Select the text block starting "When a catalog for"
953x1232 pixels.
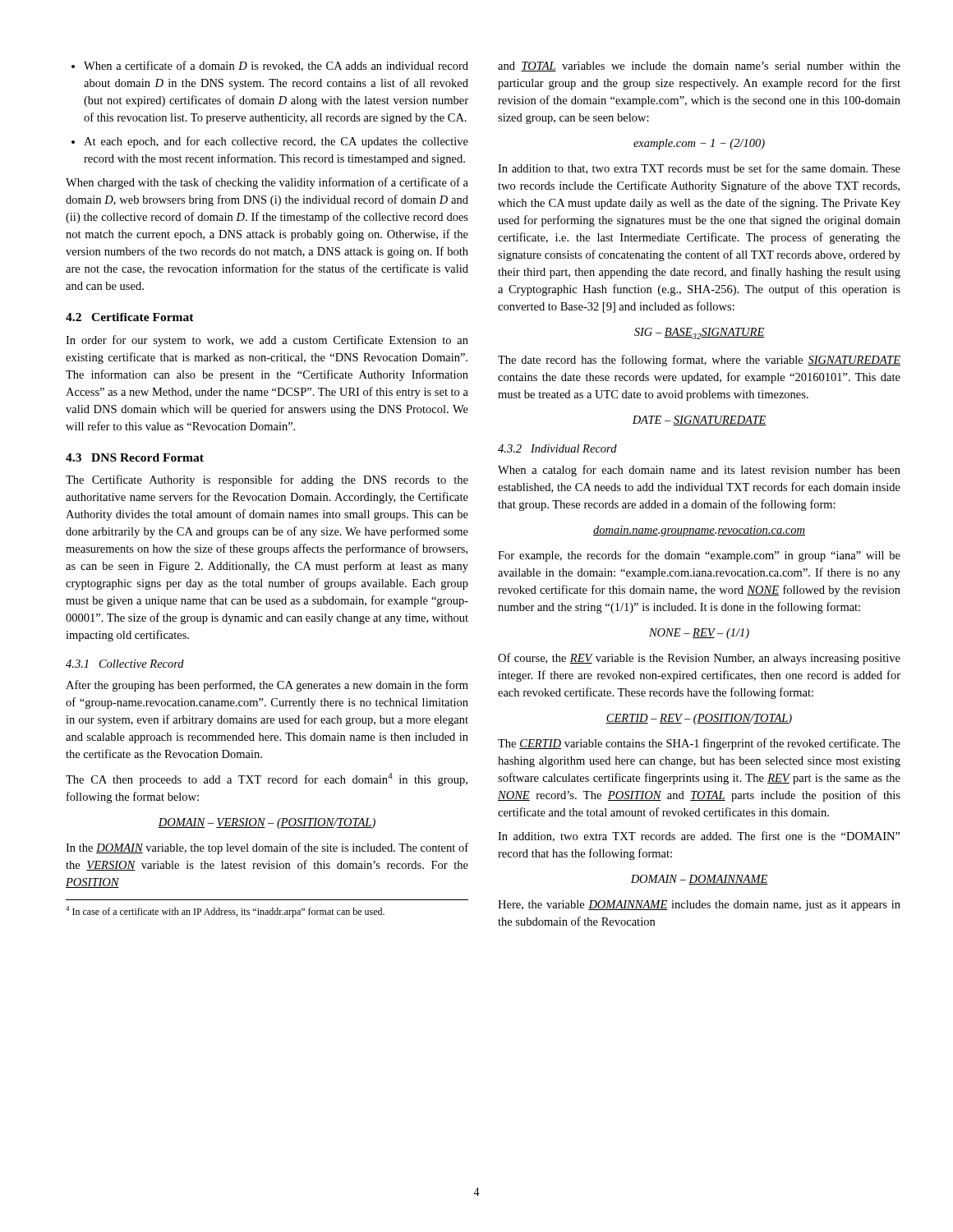[699, 487]
